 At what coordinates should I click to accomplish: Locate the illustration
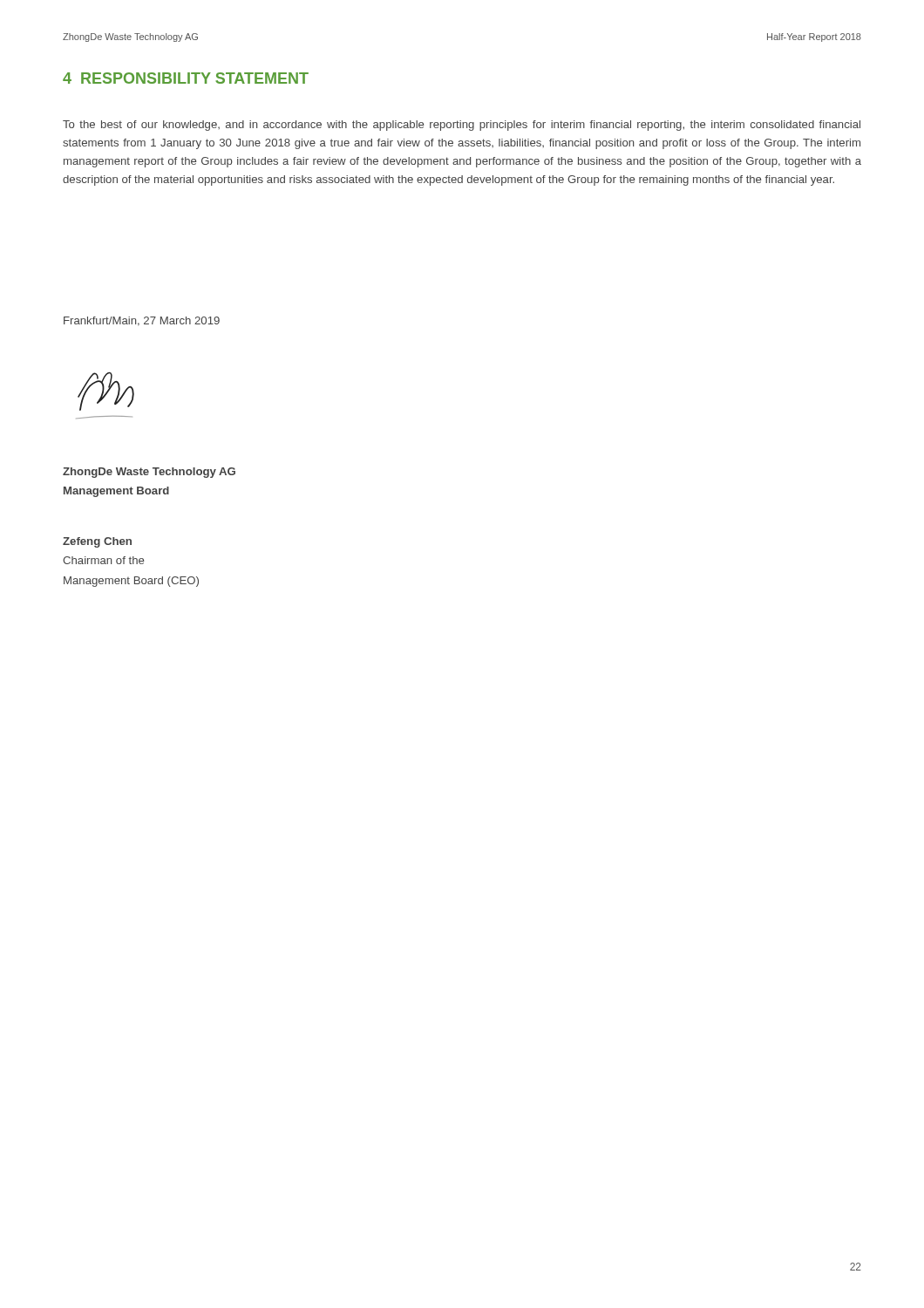[111, 398]
